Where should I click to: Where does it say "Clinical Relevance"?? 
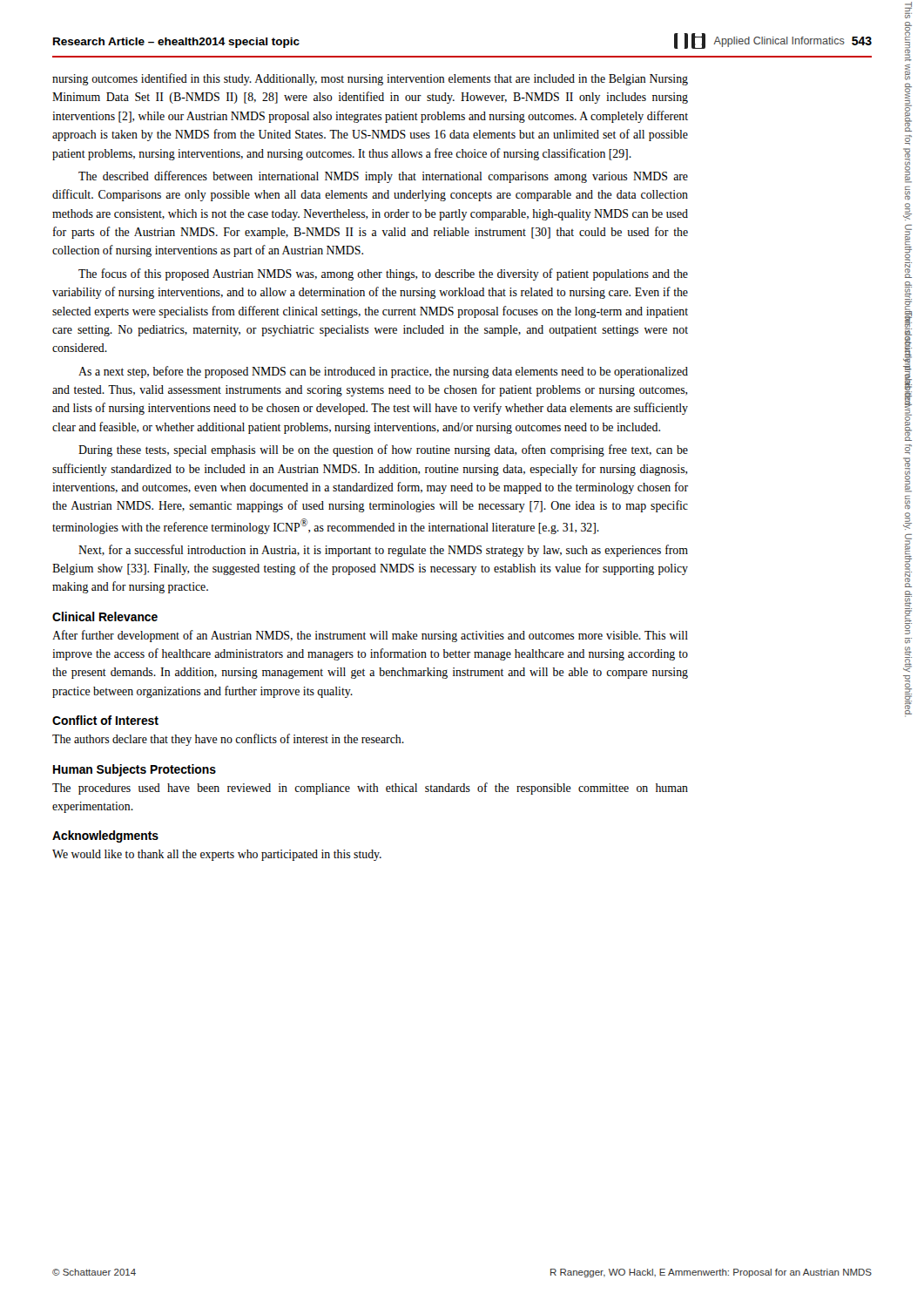coord(105,617)
